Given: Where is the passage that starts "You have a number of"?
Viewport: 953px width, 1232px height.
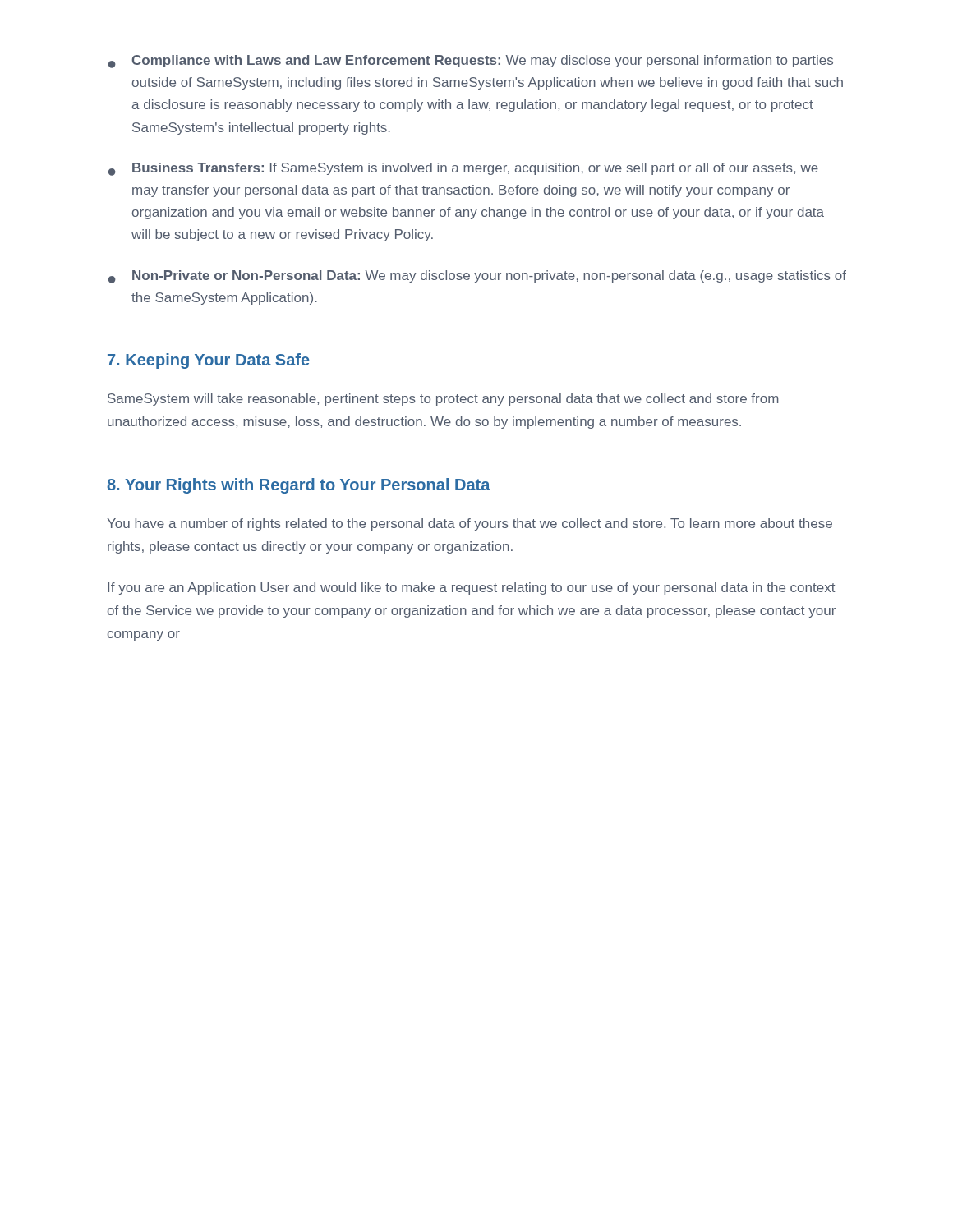Looking at the screenshot, I should [470, 535].
